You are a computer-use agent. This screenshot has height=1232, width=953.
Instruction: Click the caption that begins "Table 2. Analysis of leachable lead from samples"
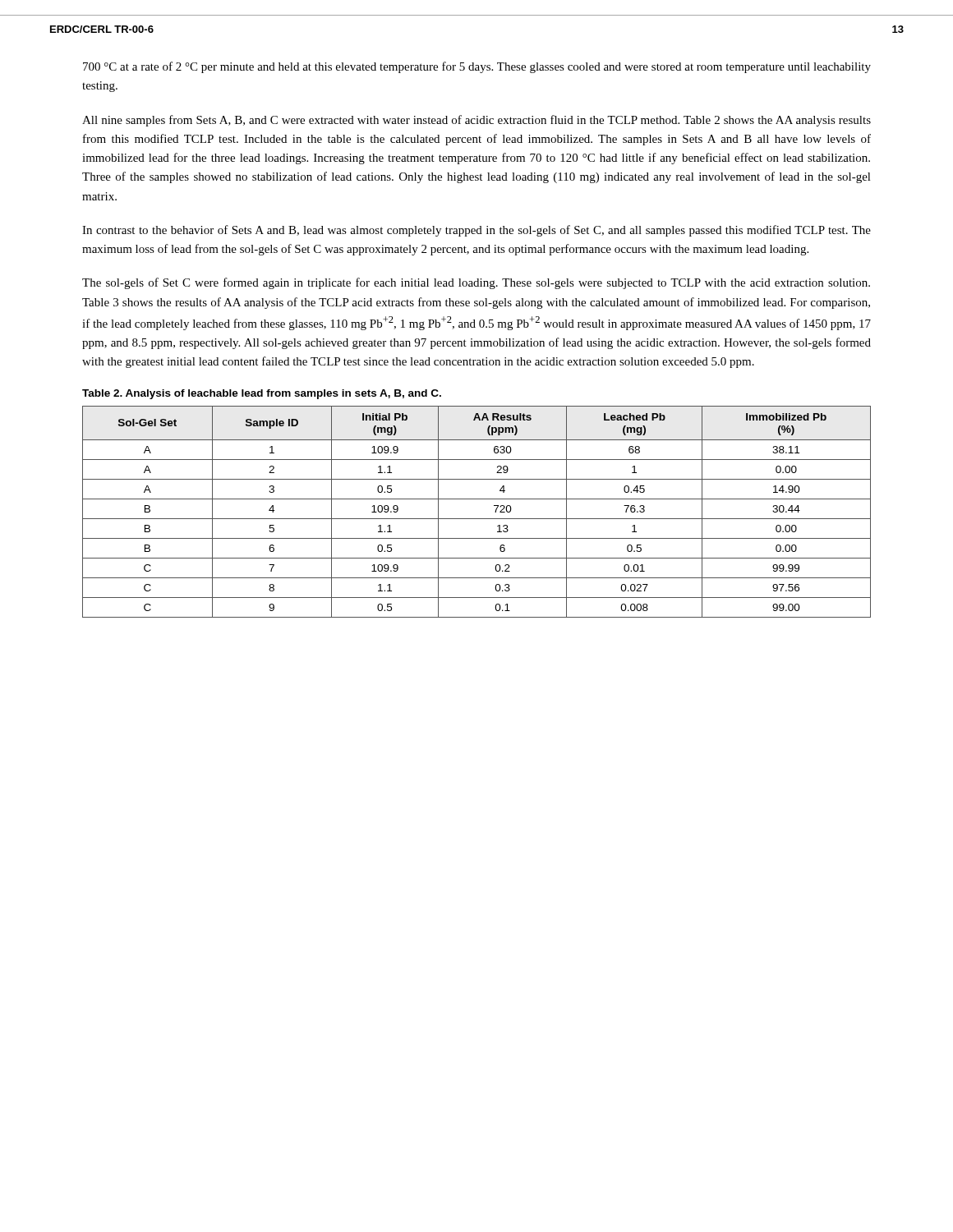tap(262, 393)
